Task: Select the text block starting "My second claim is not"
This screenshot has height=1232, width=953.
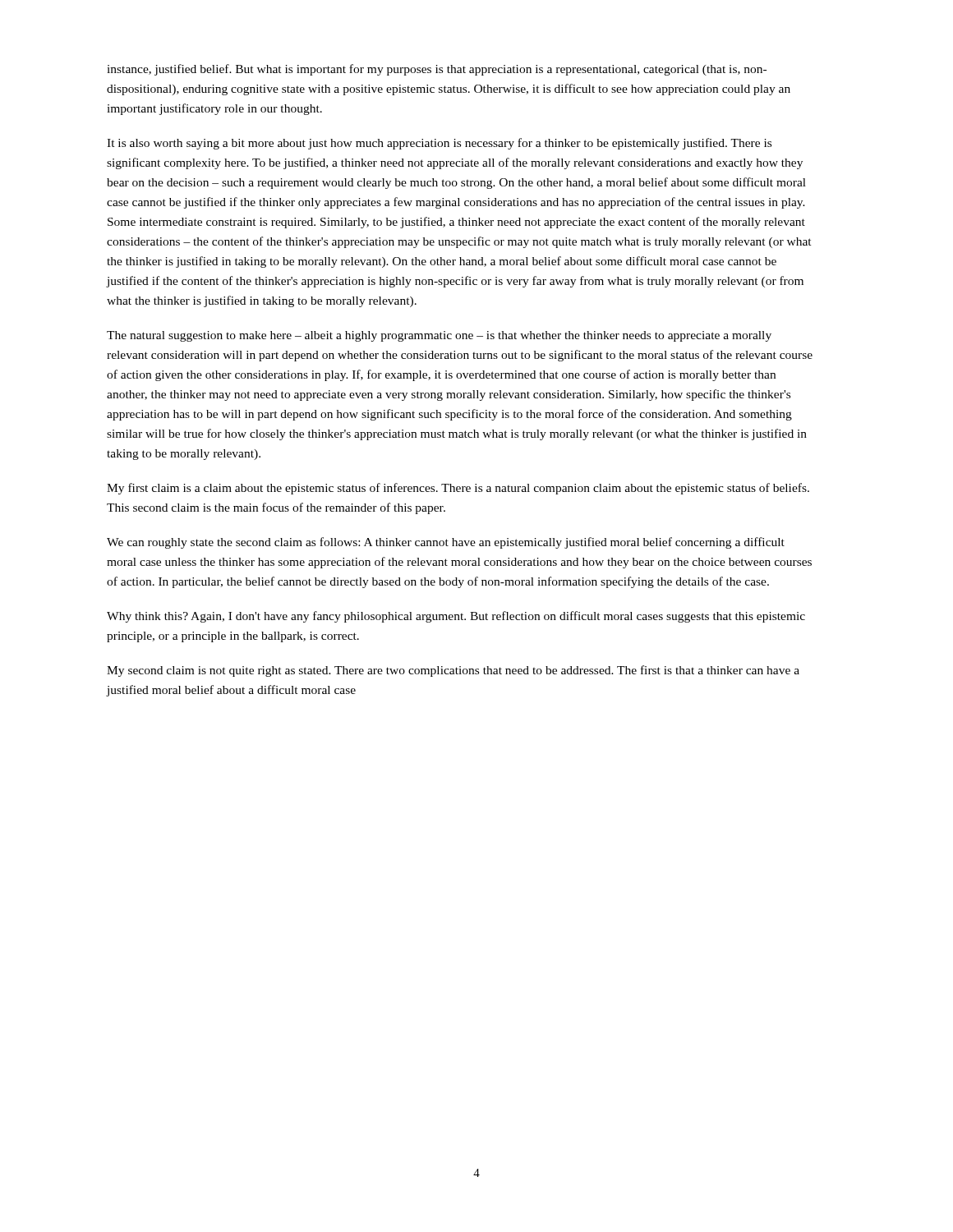Action: (453, 680)
